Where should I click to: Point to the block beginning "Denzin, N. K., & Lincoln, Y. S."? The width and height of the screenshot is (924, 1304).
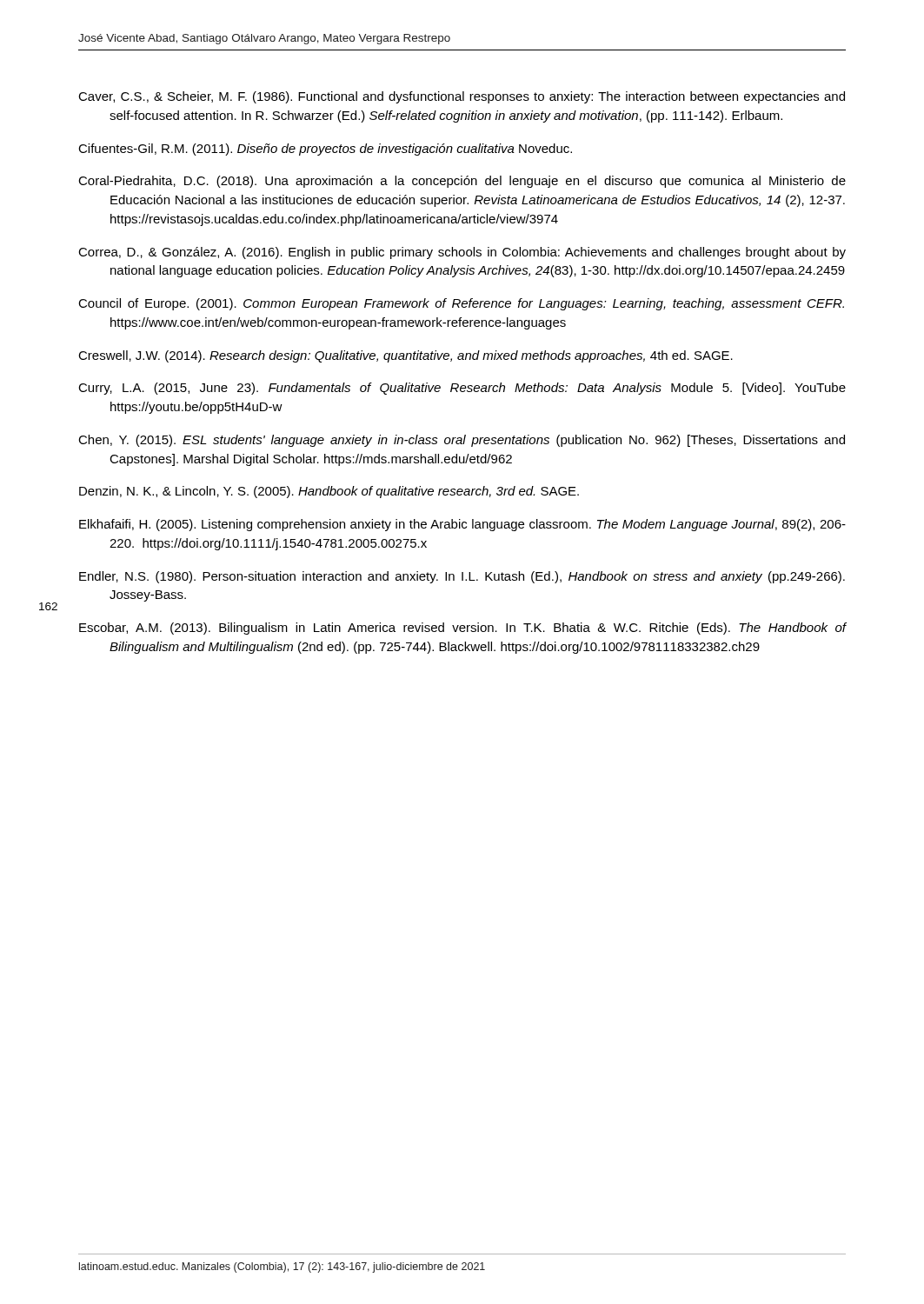pyautogui.click(x=329, y=491)
